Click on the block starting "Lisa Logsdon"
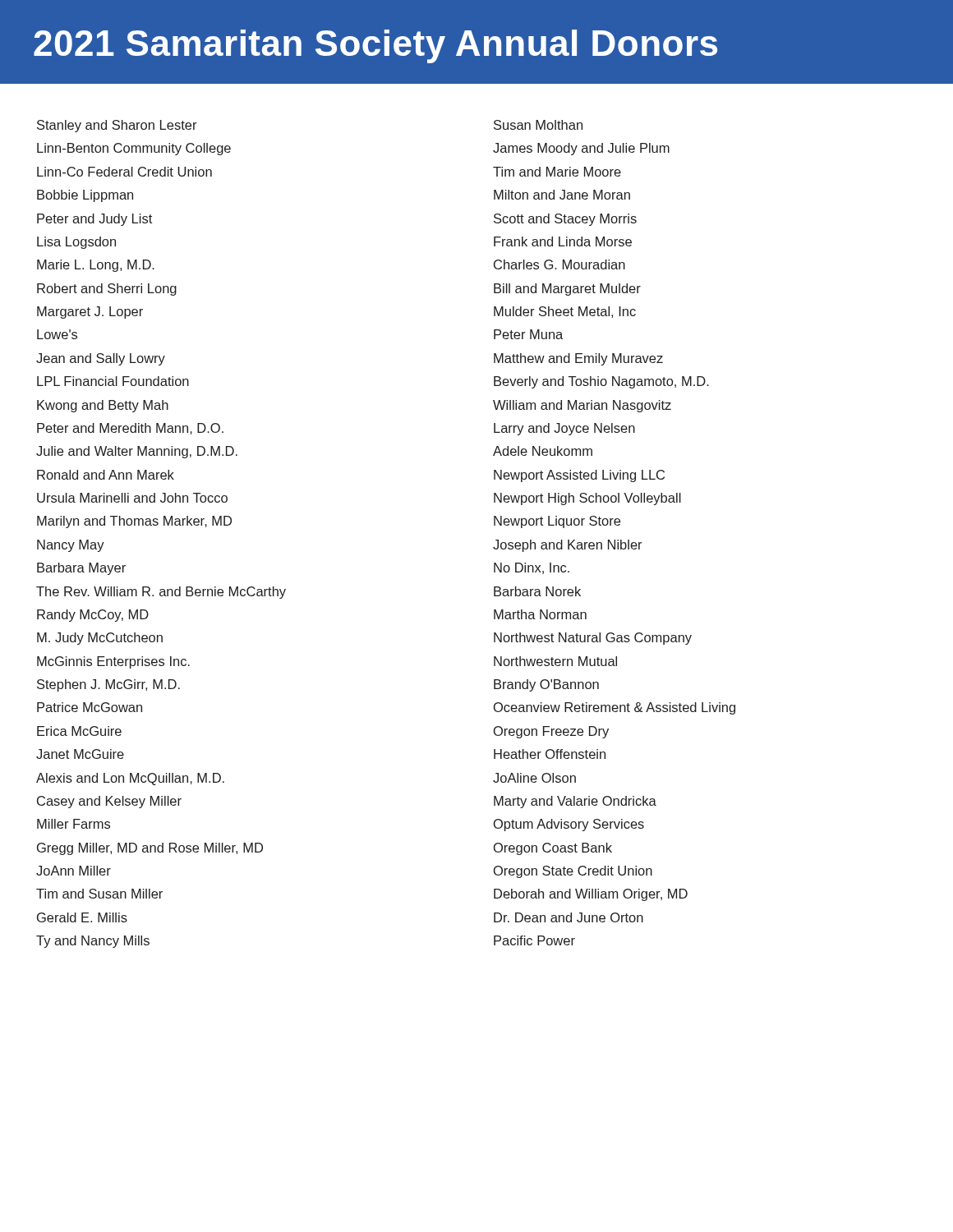The height and width of the screenshot is (1232, 953). click(x=76, y=241)
